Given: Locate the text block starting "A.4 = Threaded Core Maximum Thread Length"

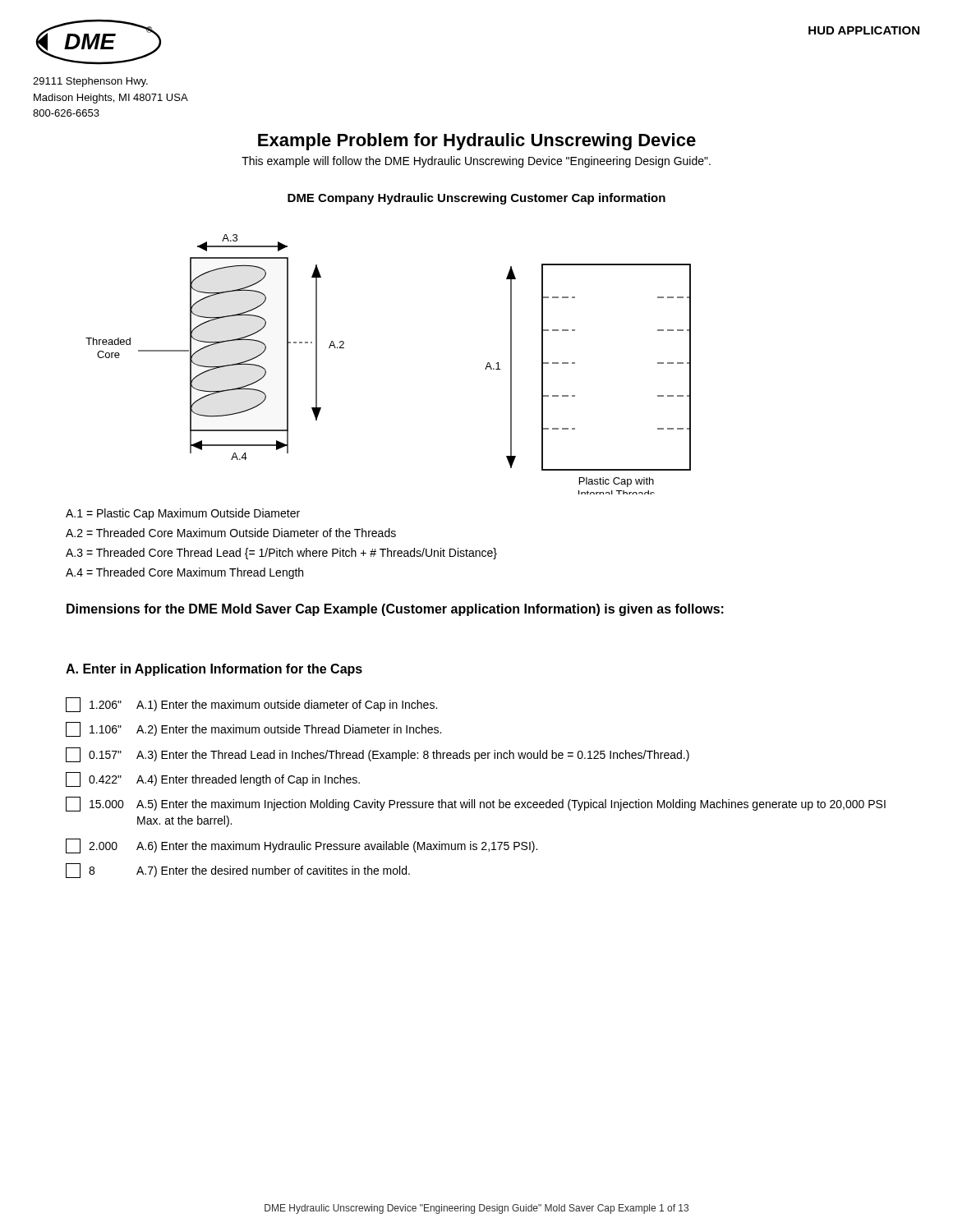Looking at the screenshot, I should [x=185, y=572].
